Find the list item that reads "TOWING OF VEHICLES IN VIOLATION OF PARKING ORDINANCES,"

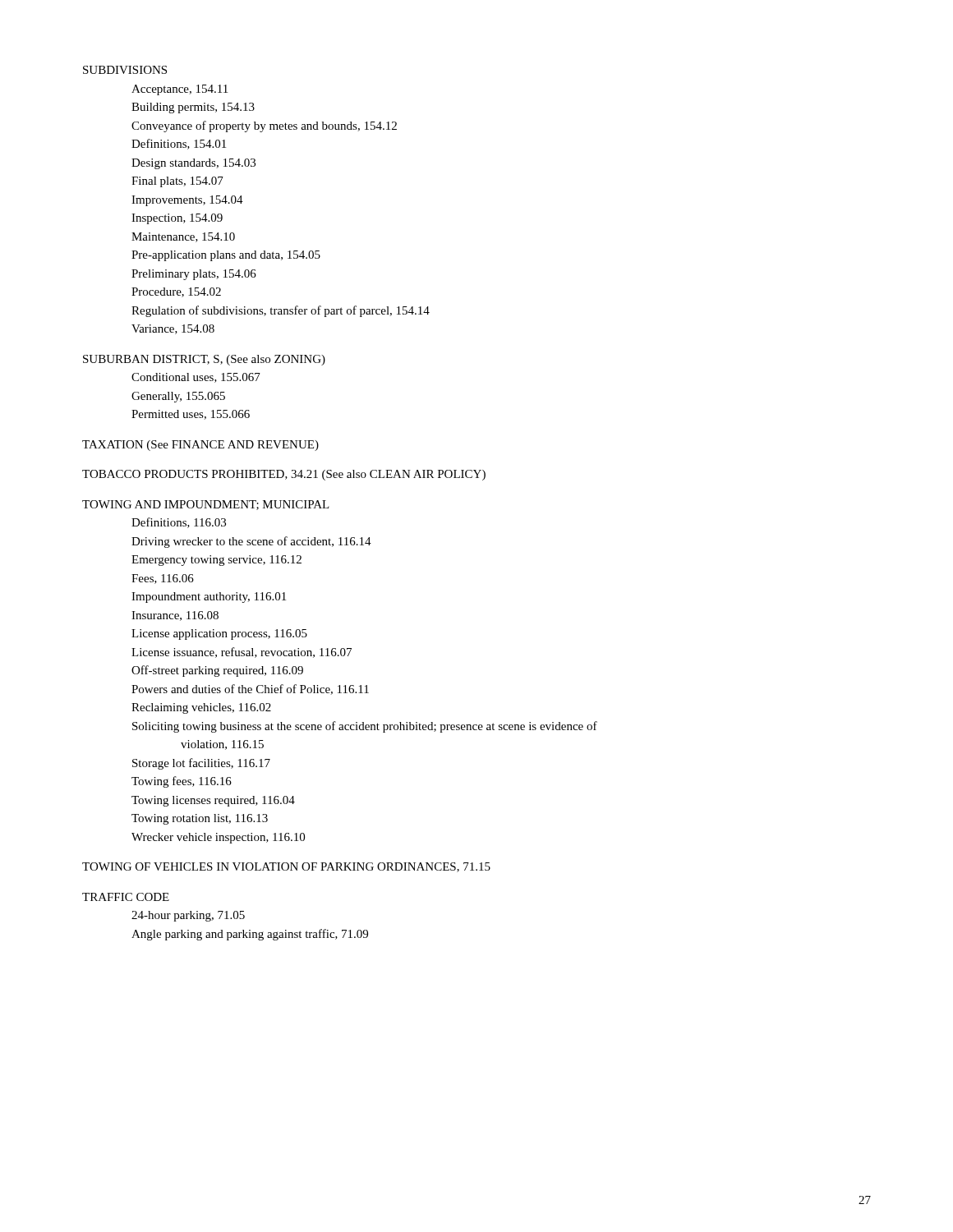286,867
